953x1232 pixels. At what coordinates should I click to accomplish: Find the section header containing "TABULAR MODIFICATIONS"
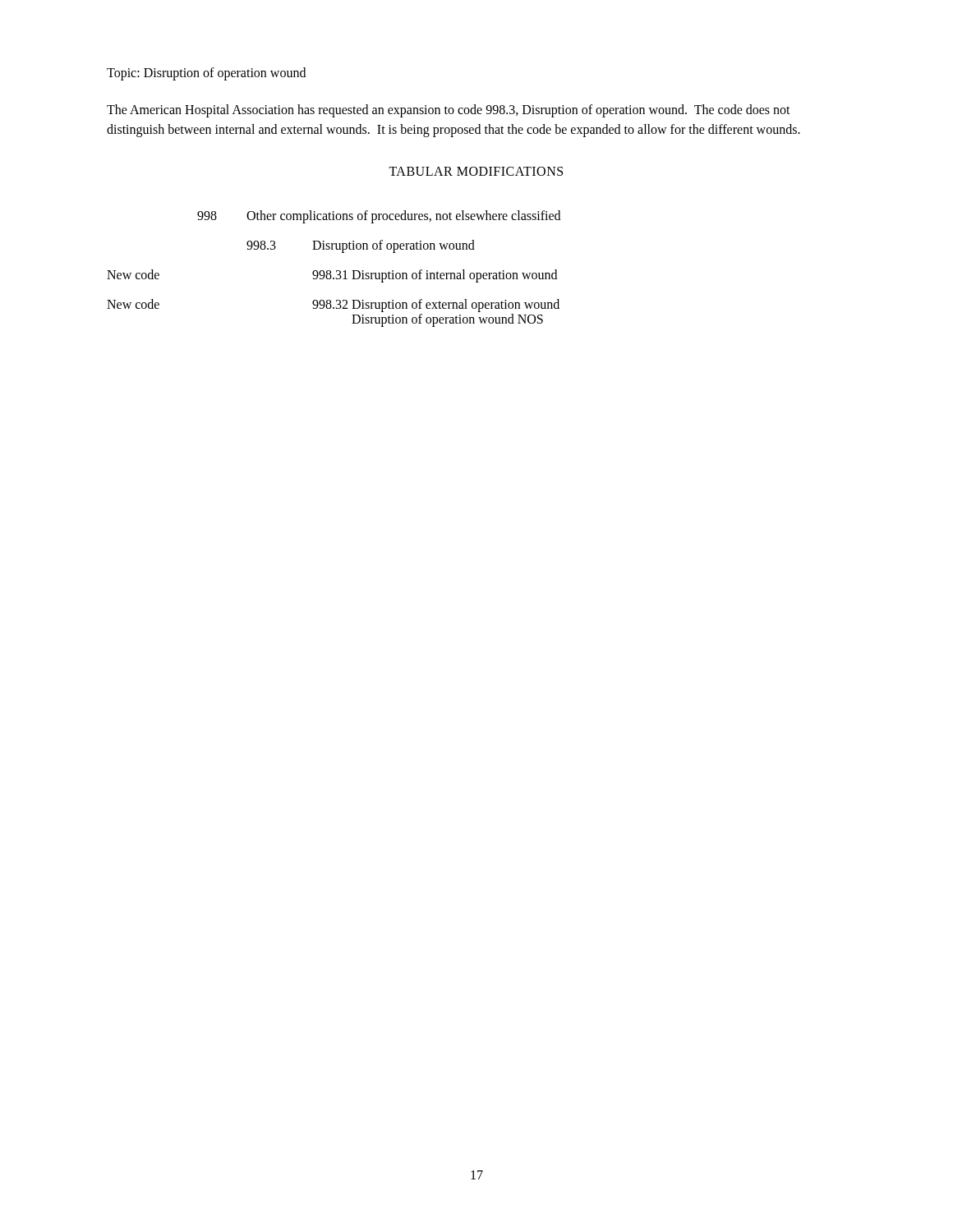click(x=476, y=171)
